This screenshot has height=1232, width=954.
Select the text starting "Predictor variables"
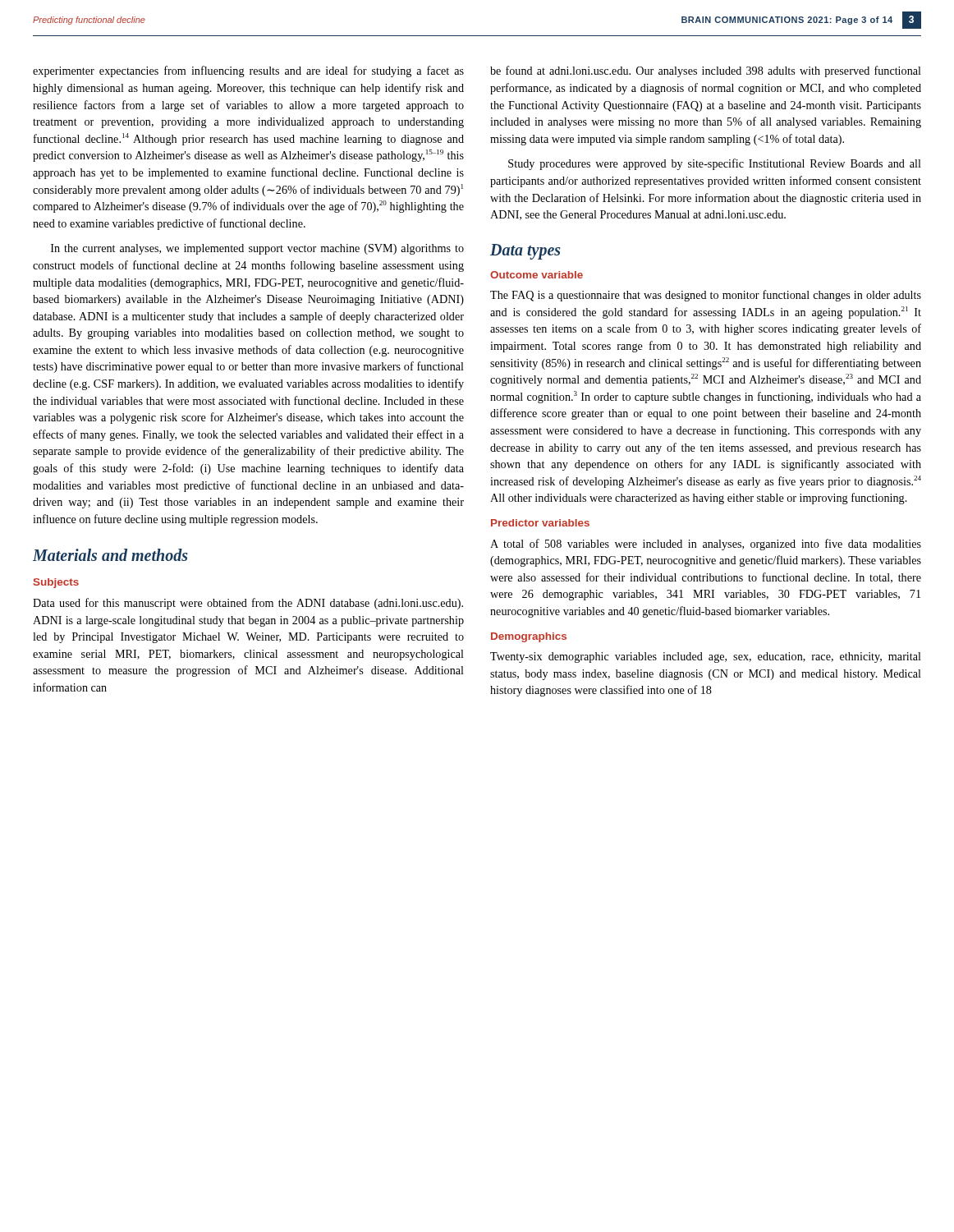point(540,523)
